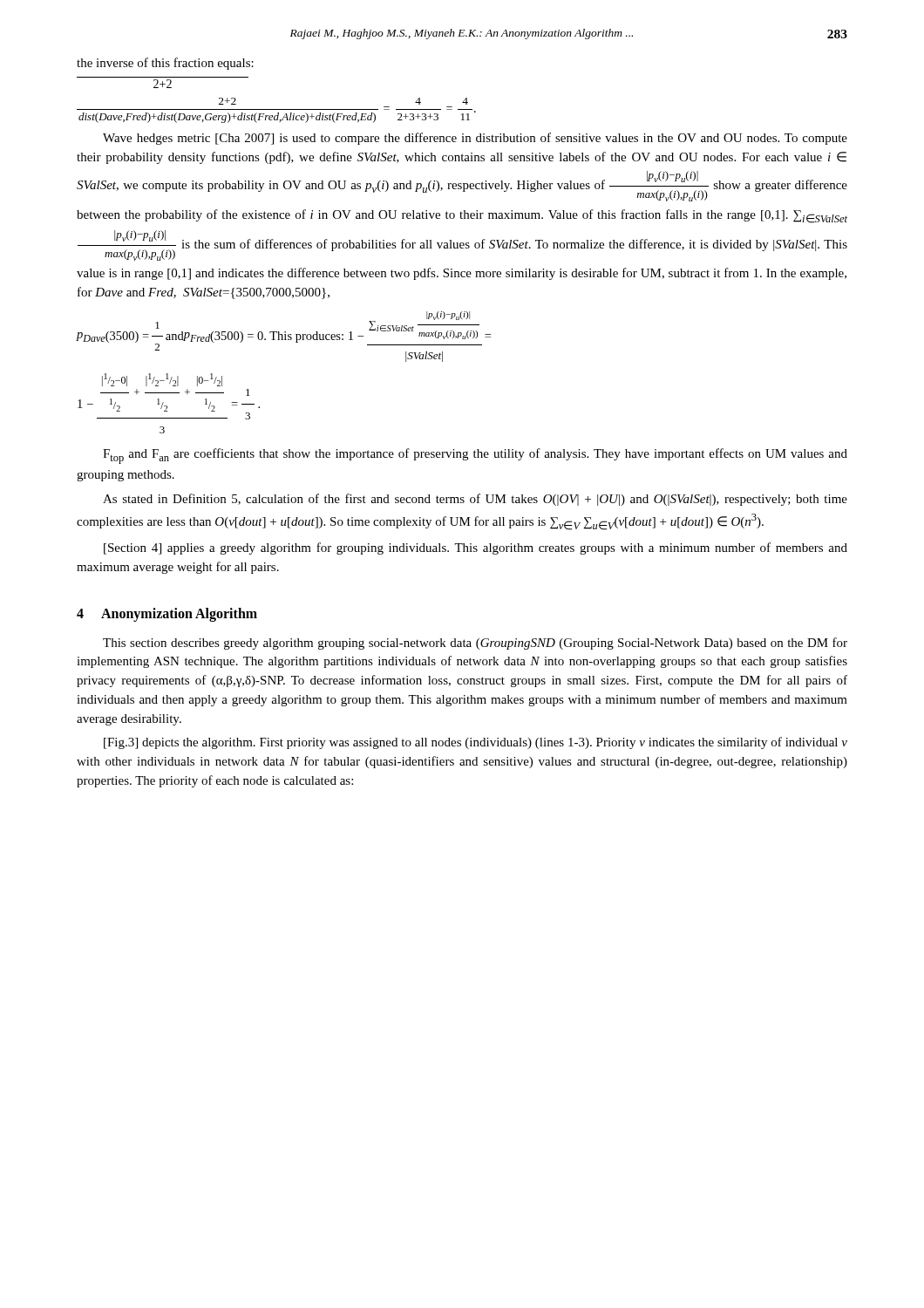Click on the text containing "the inverse of this fraction equals:"
Image resolution: width=924 pixels, height=1308 pixels.
click(165, 63)
